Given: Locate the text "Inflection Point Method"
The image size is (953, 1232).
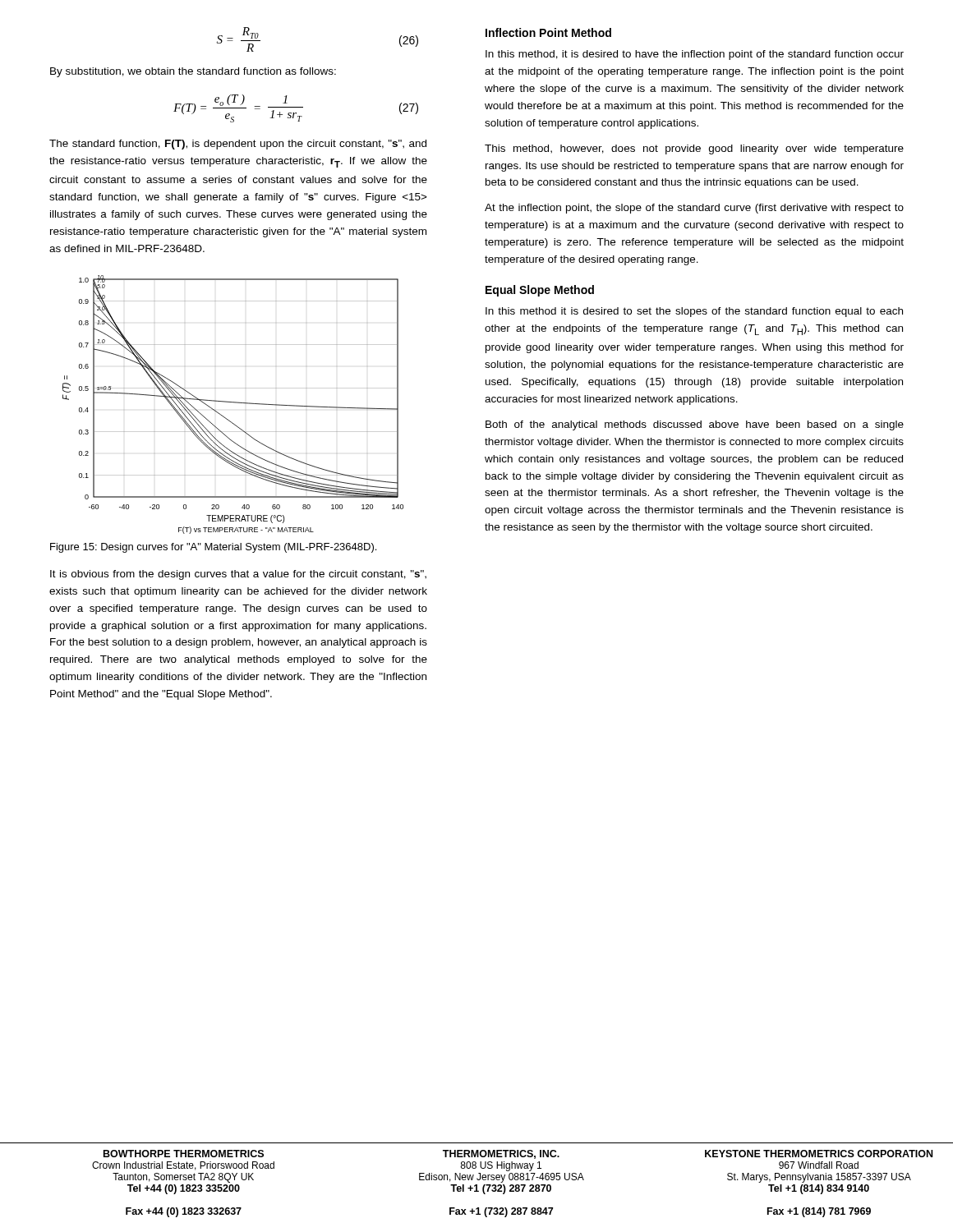Looking at the screenshot, I should coord(548,33).
